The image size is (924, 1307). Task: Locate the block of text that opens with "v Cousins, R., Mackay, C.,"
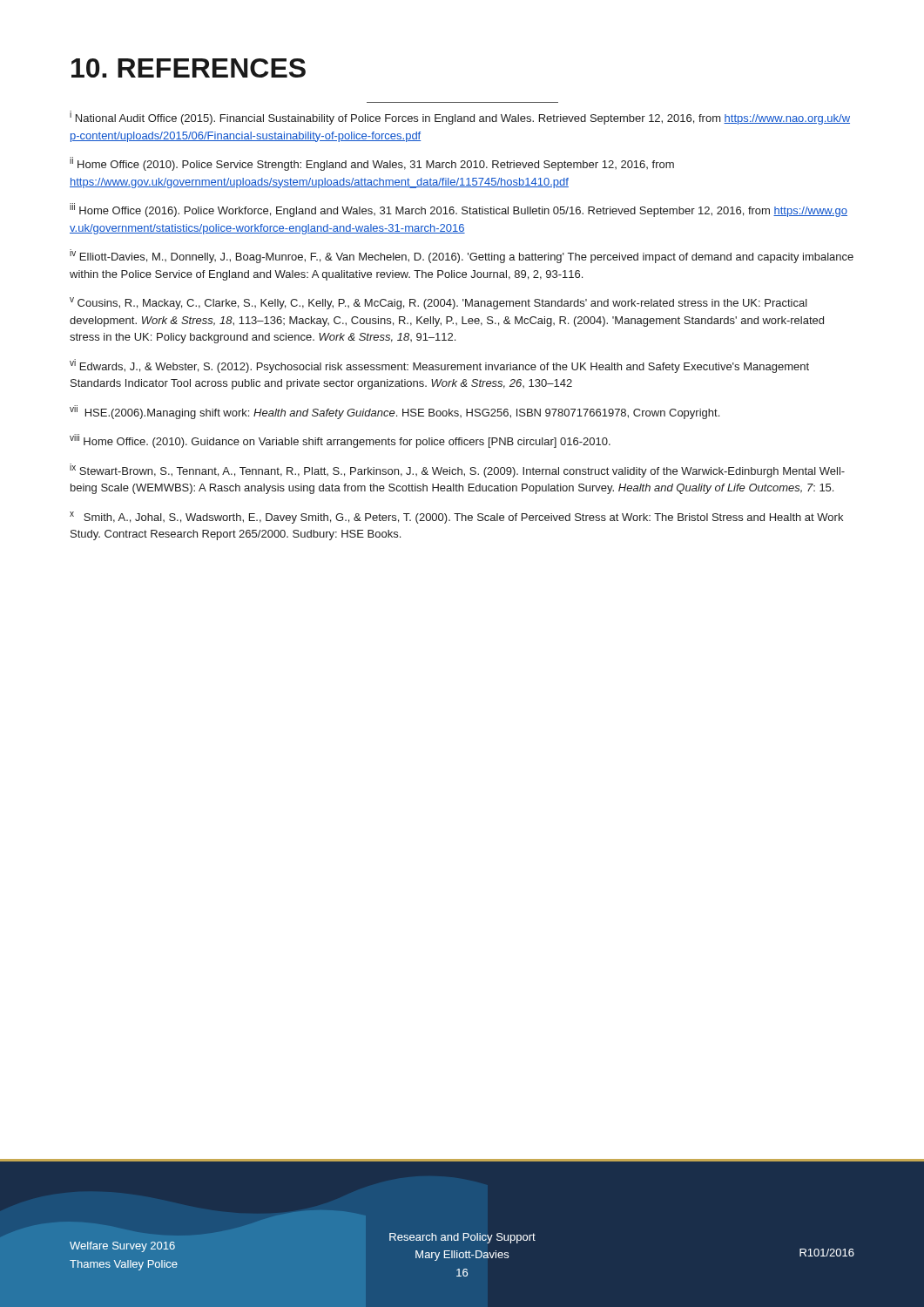pyautogui.click(x=447, y=319)
